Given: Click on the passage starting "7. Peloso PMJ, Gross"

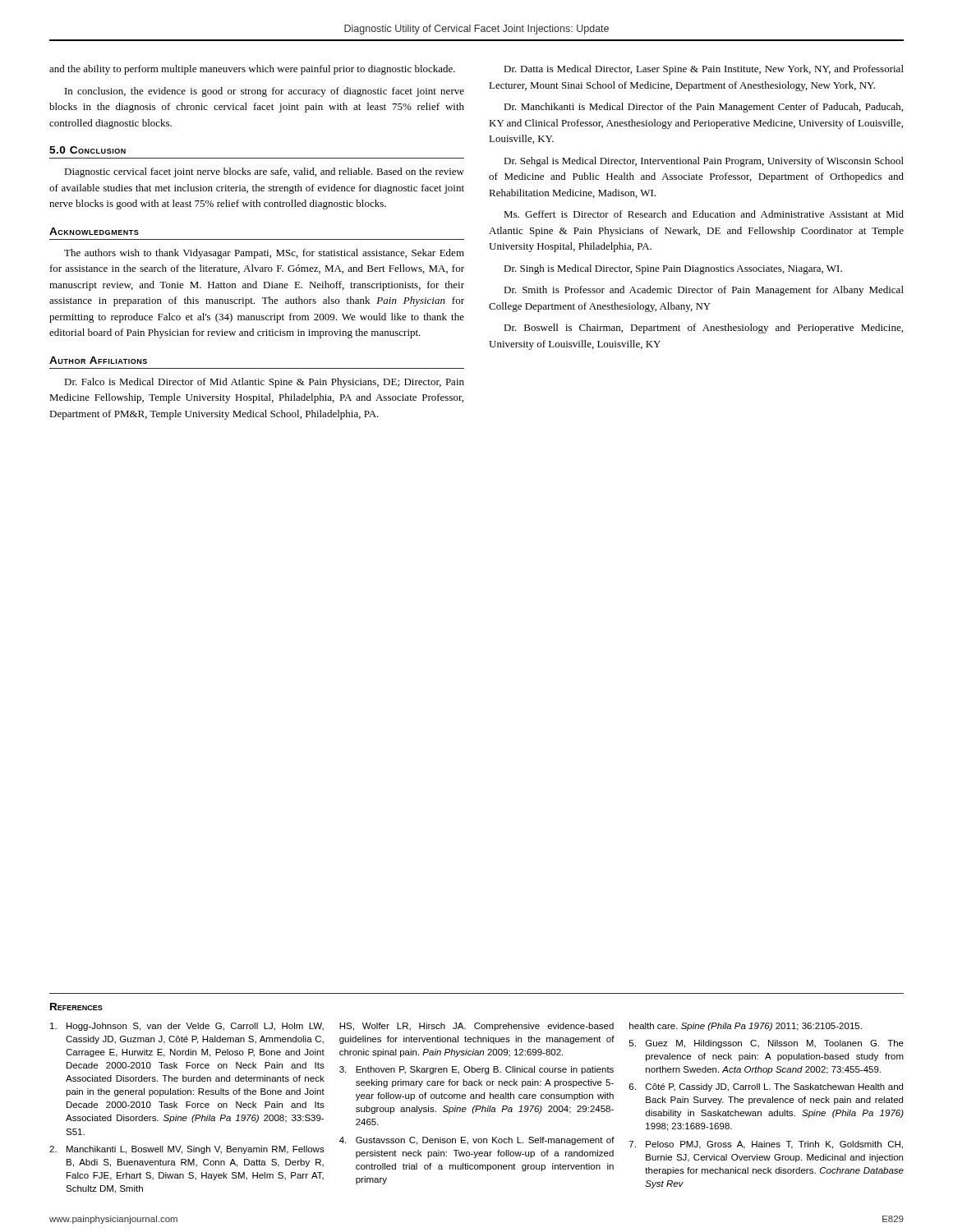Looking at the screenshot, I should point(766,1164).
